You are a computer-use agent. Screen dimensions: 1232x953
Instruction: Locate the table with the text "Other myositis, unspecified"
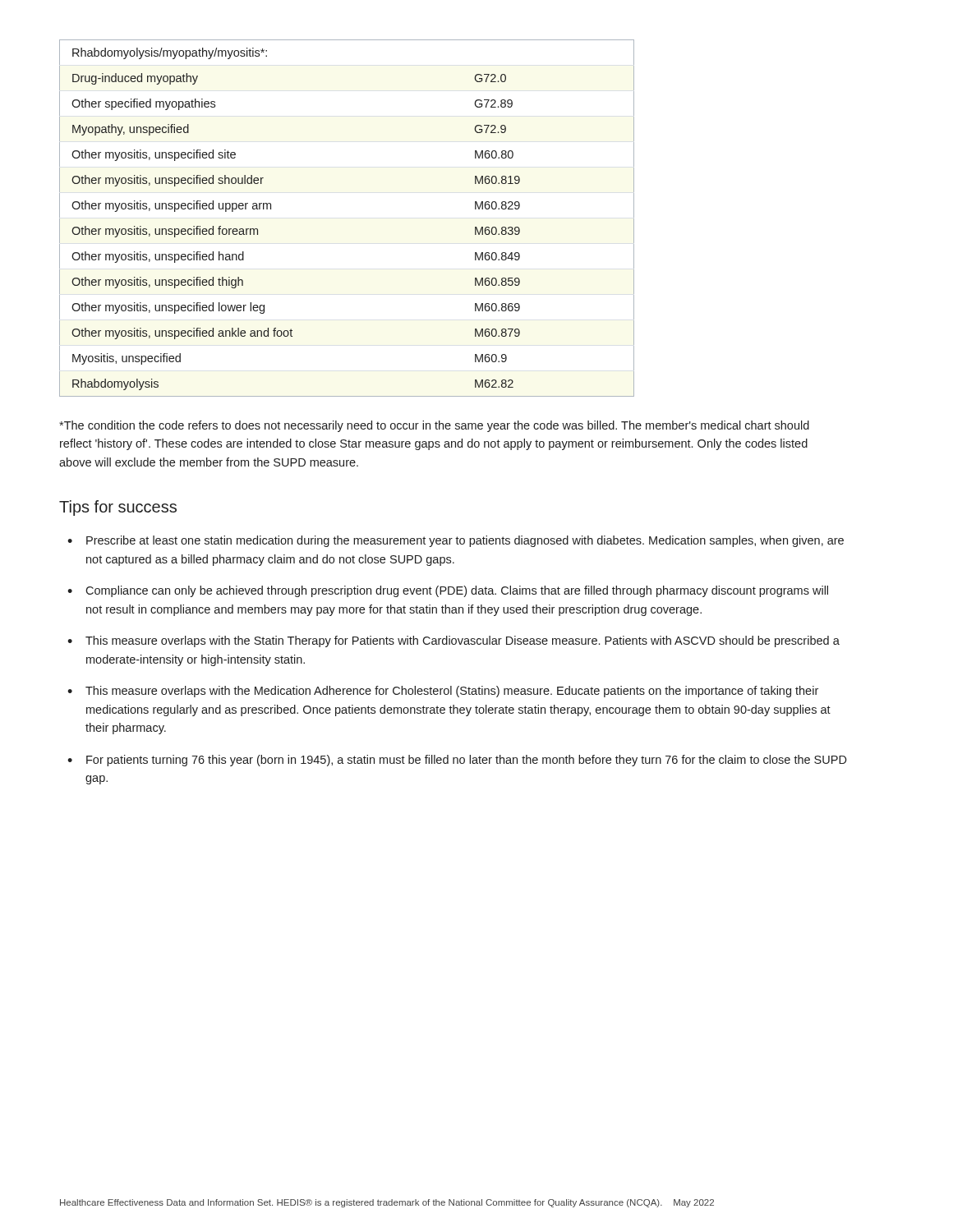(x=476, y=218)
